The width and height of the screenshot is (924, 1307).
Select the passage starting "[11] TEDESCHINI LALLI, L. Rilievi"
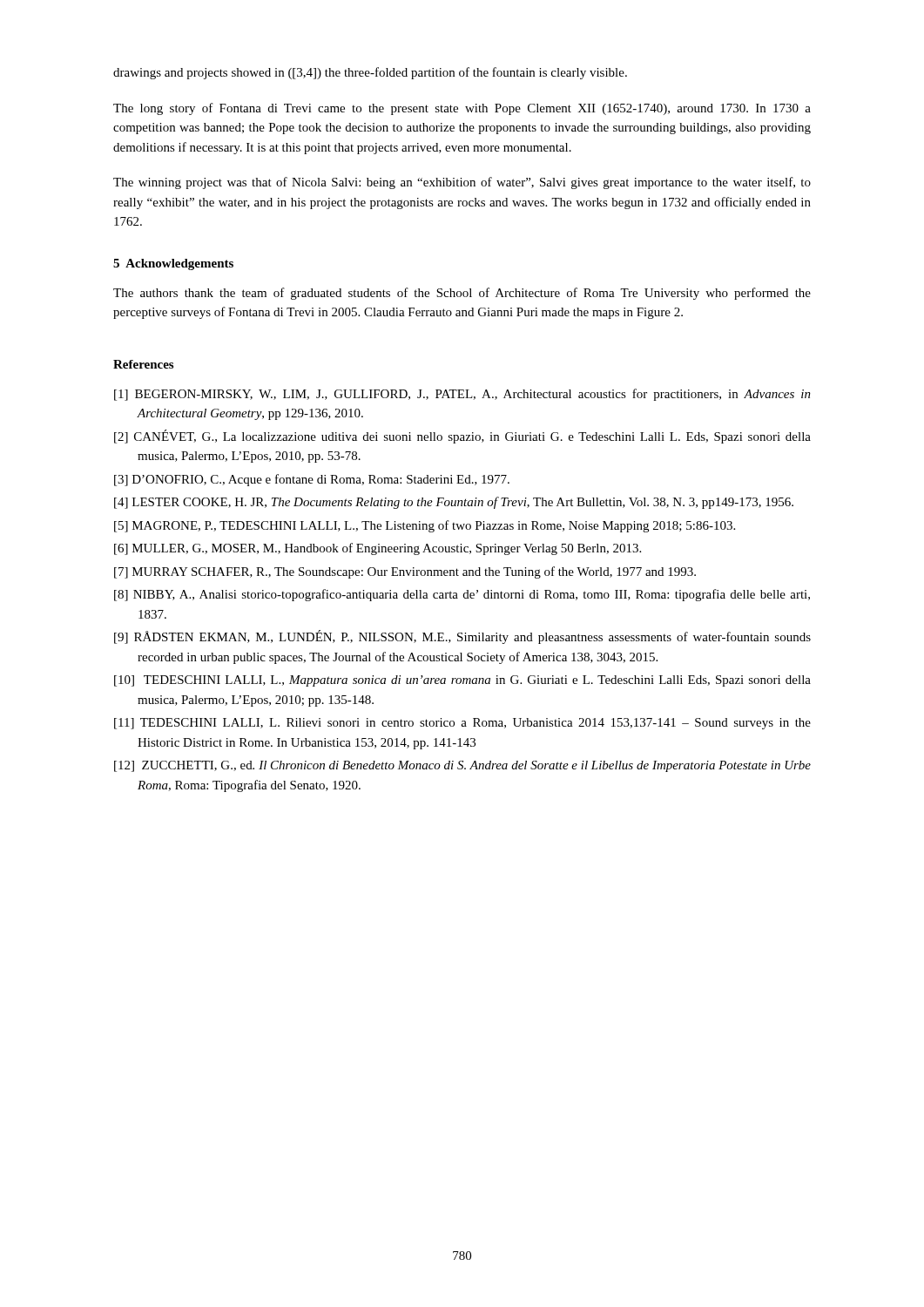(x=462, y=732)
